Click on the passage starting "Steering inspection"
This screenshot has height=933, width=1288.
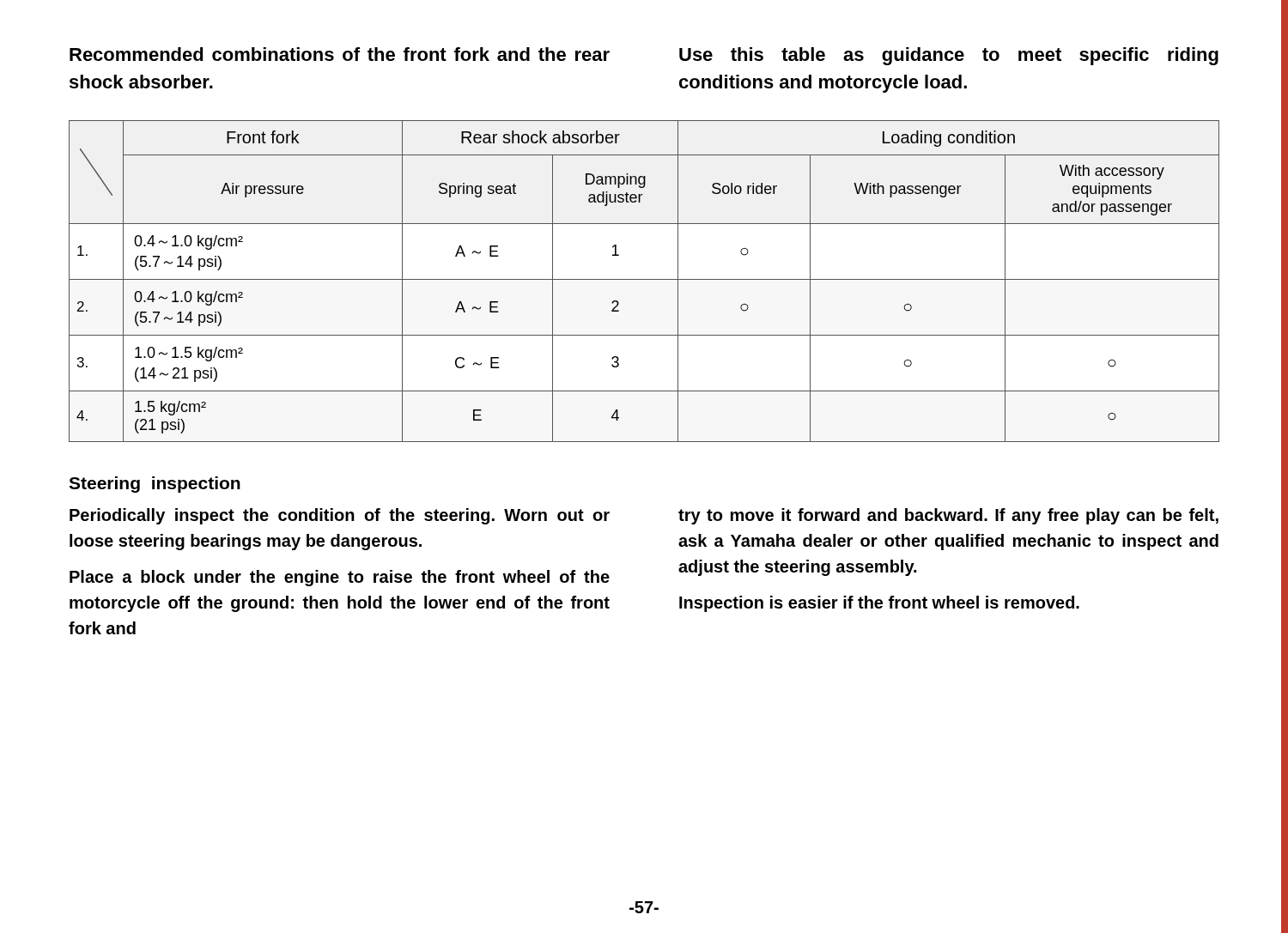coord(155,485)
